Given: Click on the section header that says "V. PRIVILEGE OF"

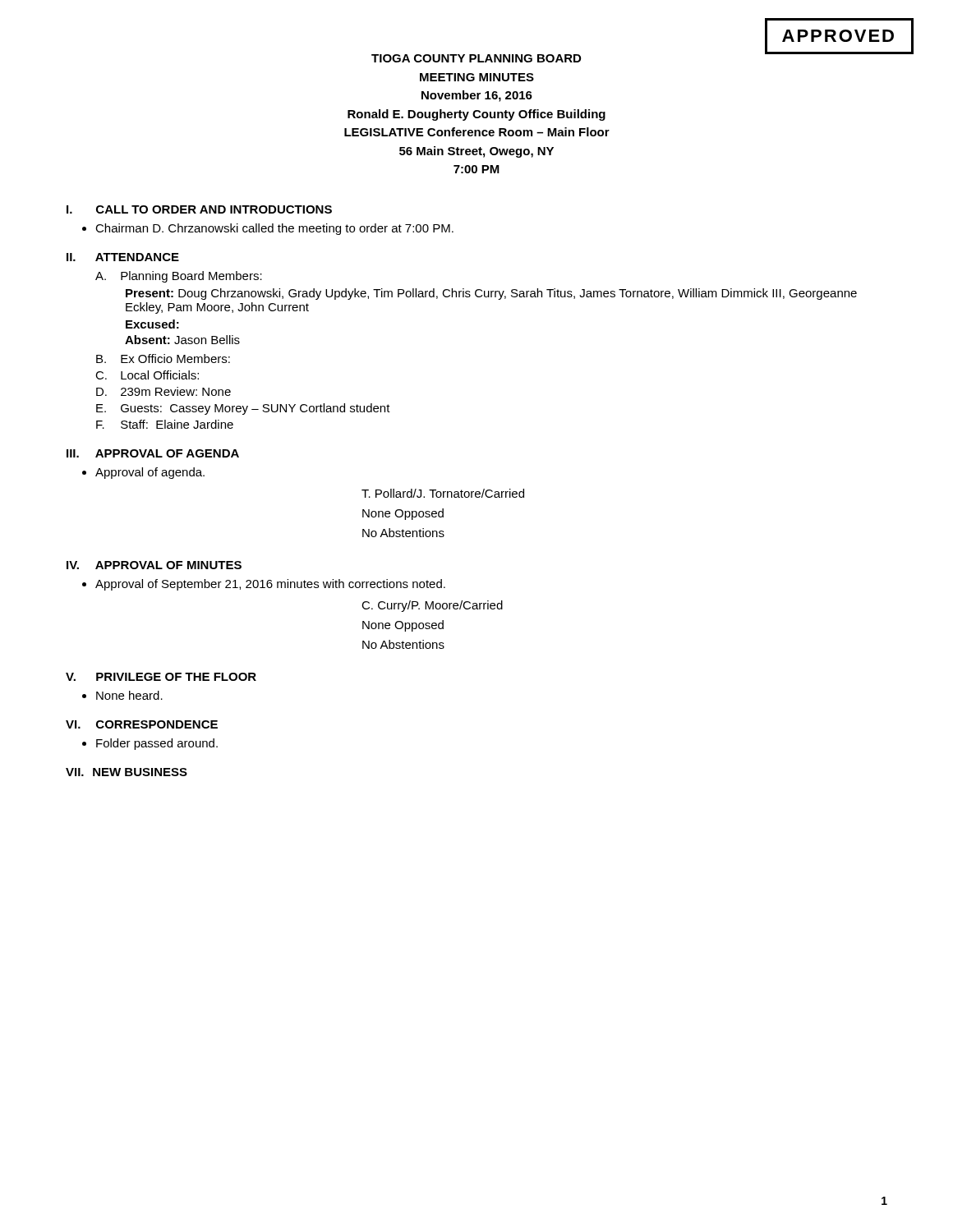Looking at the screenshot, I should [161, 676].
